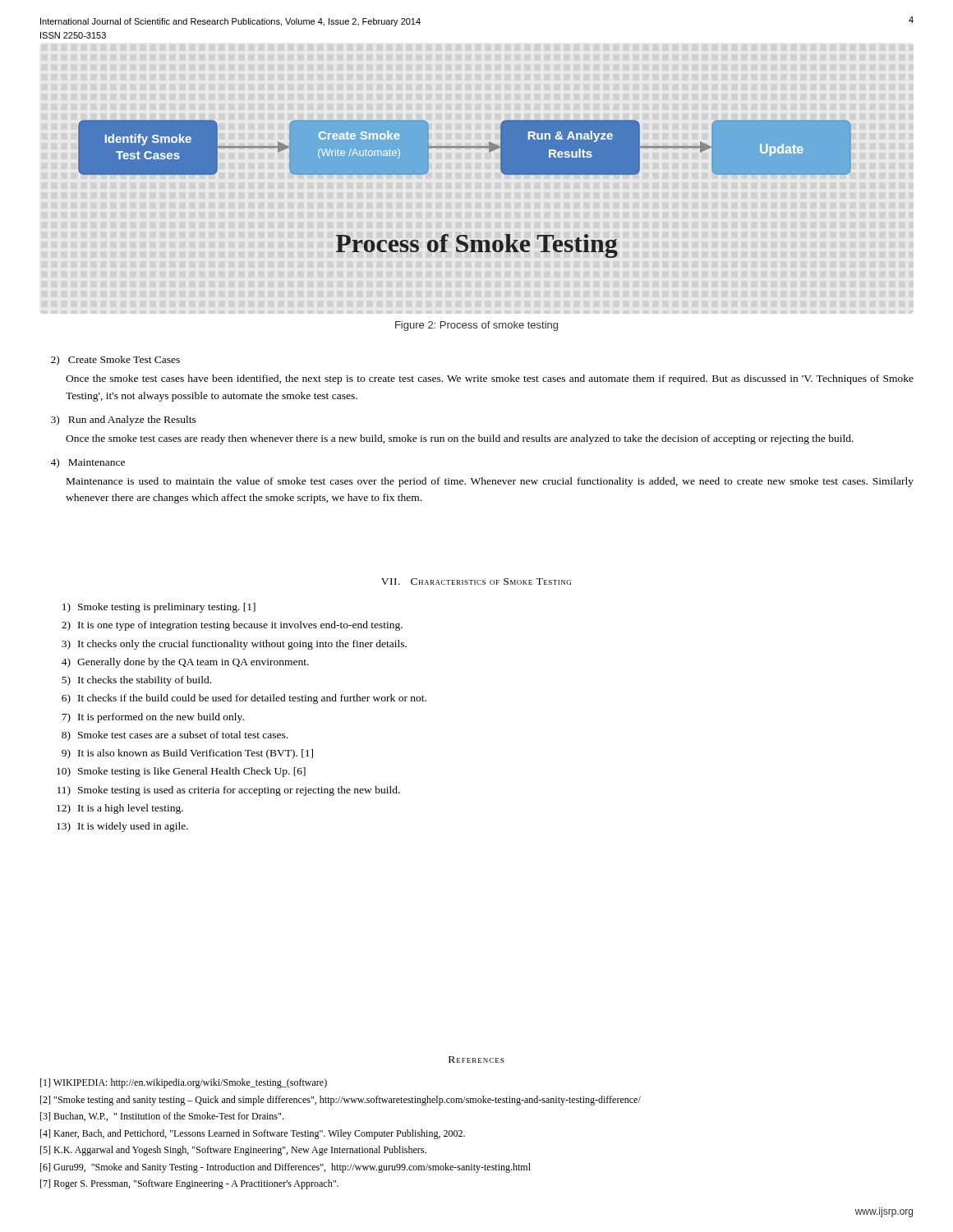Find the text with the text "[1] WIKIPEDIA: http://en.wikipedia.org/wiki/Smoke_testing_(software)"
This screenshot has height=1232, width=953.
click(x=183, y=1082)
